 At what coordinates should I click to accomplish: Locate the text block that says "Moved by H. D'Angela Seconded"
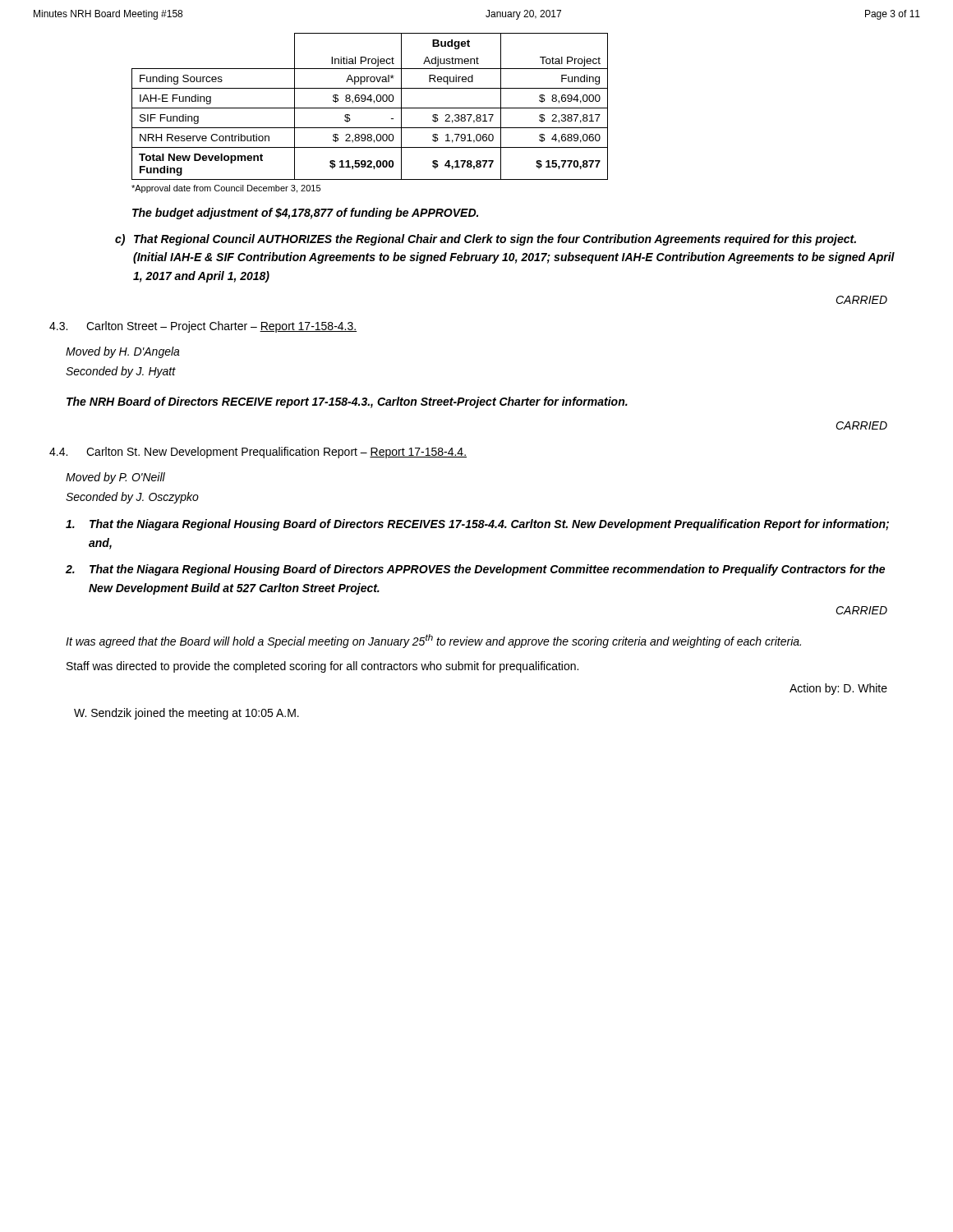[123, 361]
